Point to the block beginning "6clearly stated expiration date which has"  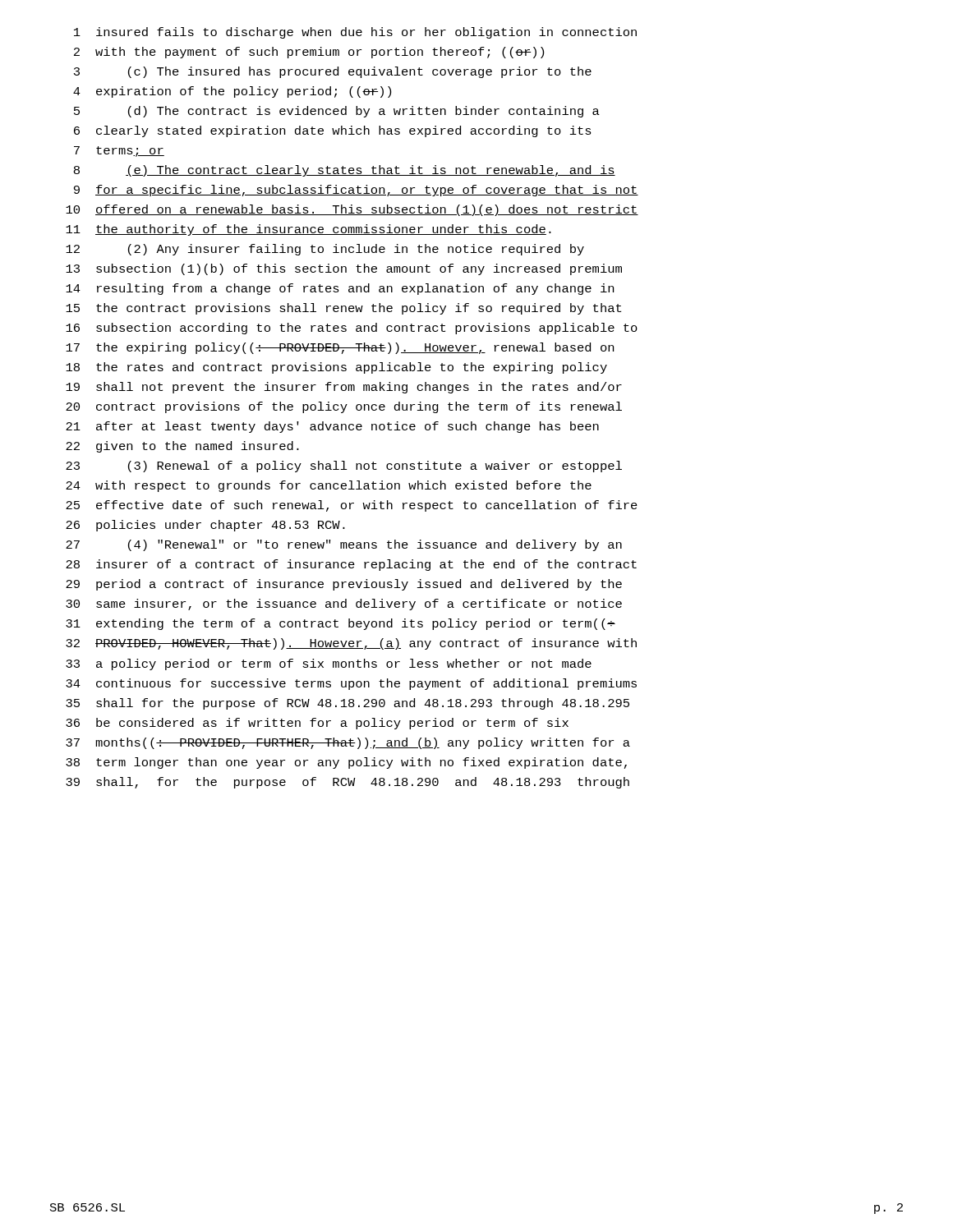click(x=476, y=131)
